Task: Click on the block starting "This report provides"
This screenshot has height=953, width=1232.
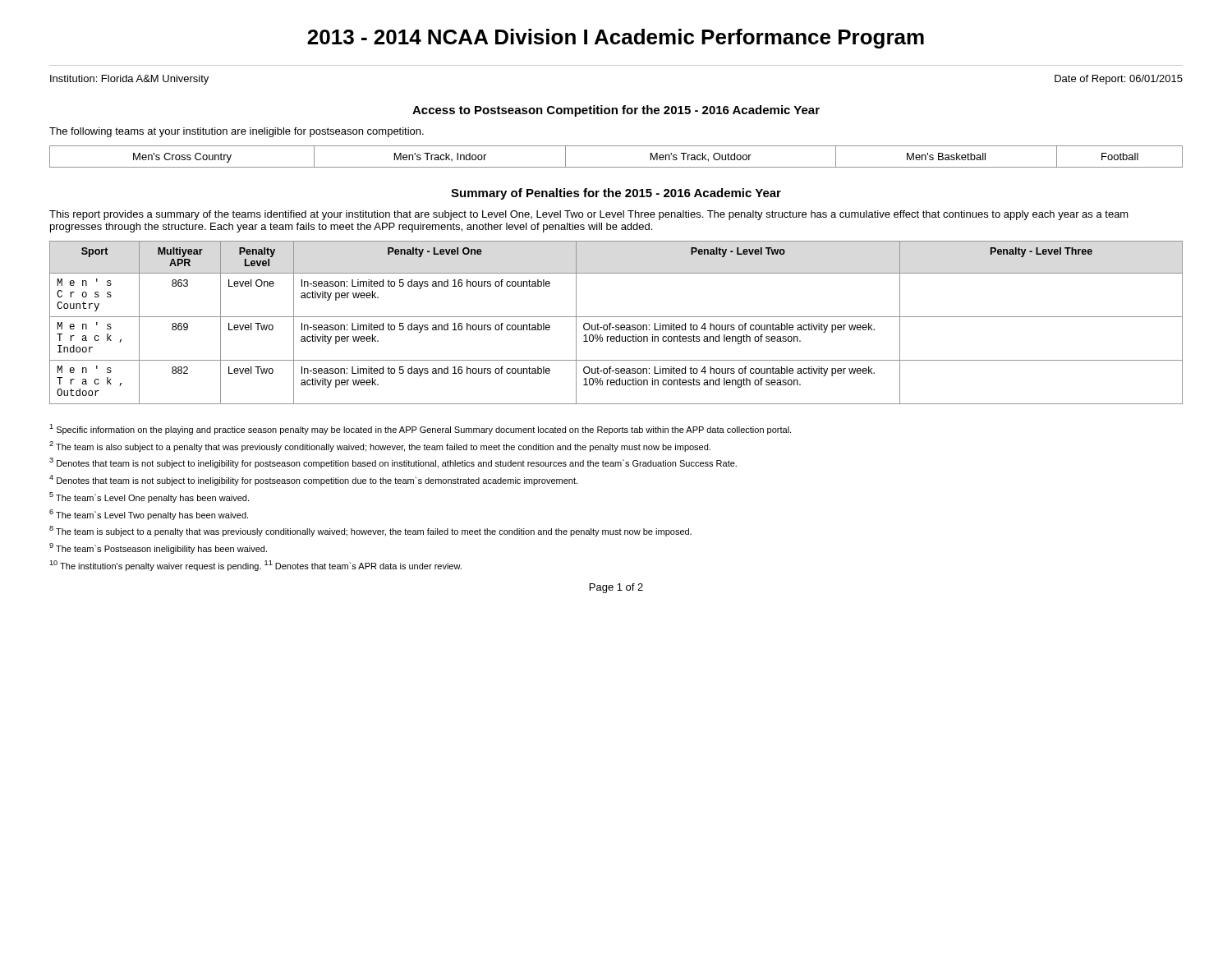Action: click(589, 220)
